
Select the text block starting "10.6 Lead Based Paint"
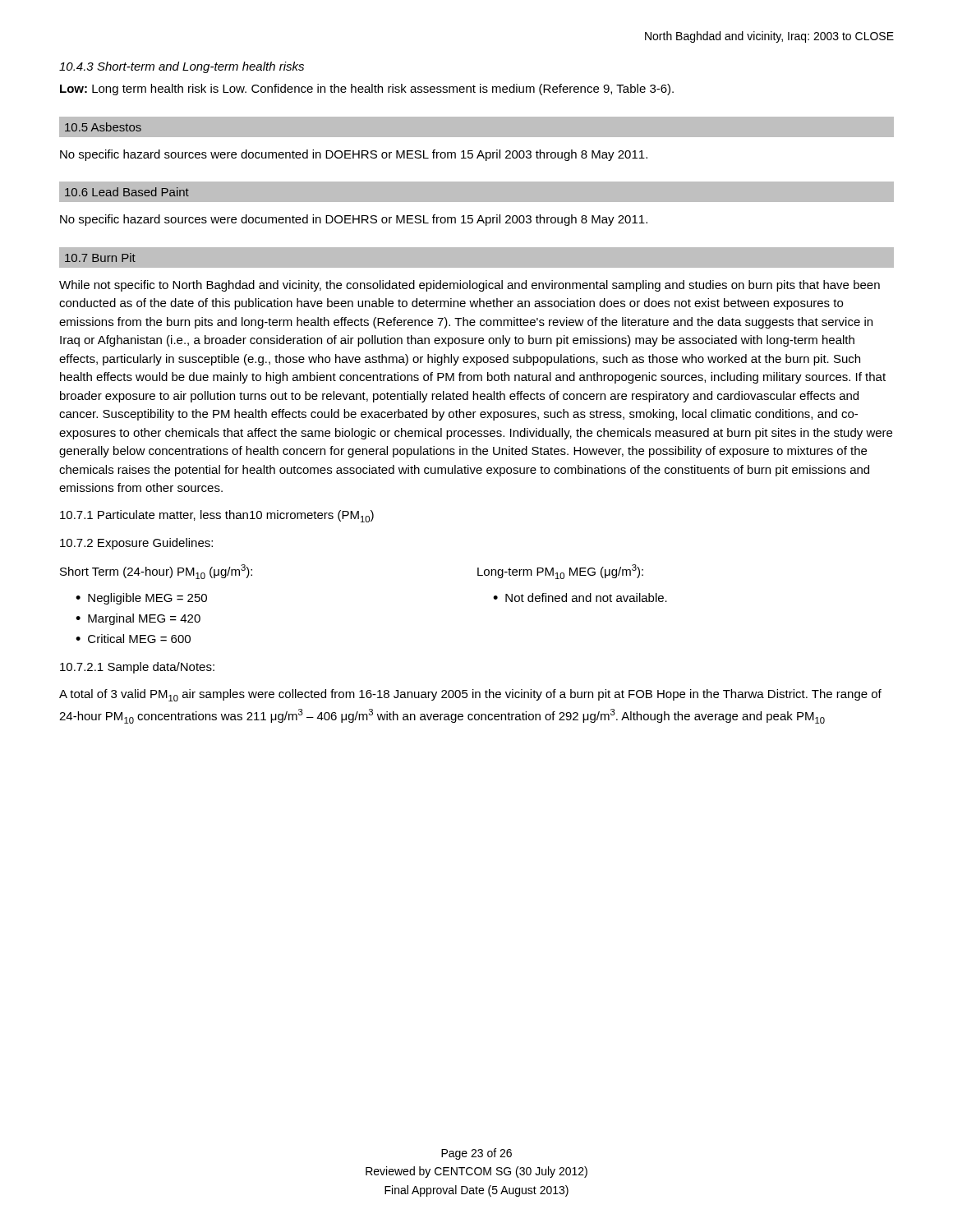click(x=126, y=192)
